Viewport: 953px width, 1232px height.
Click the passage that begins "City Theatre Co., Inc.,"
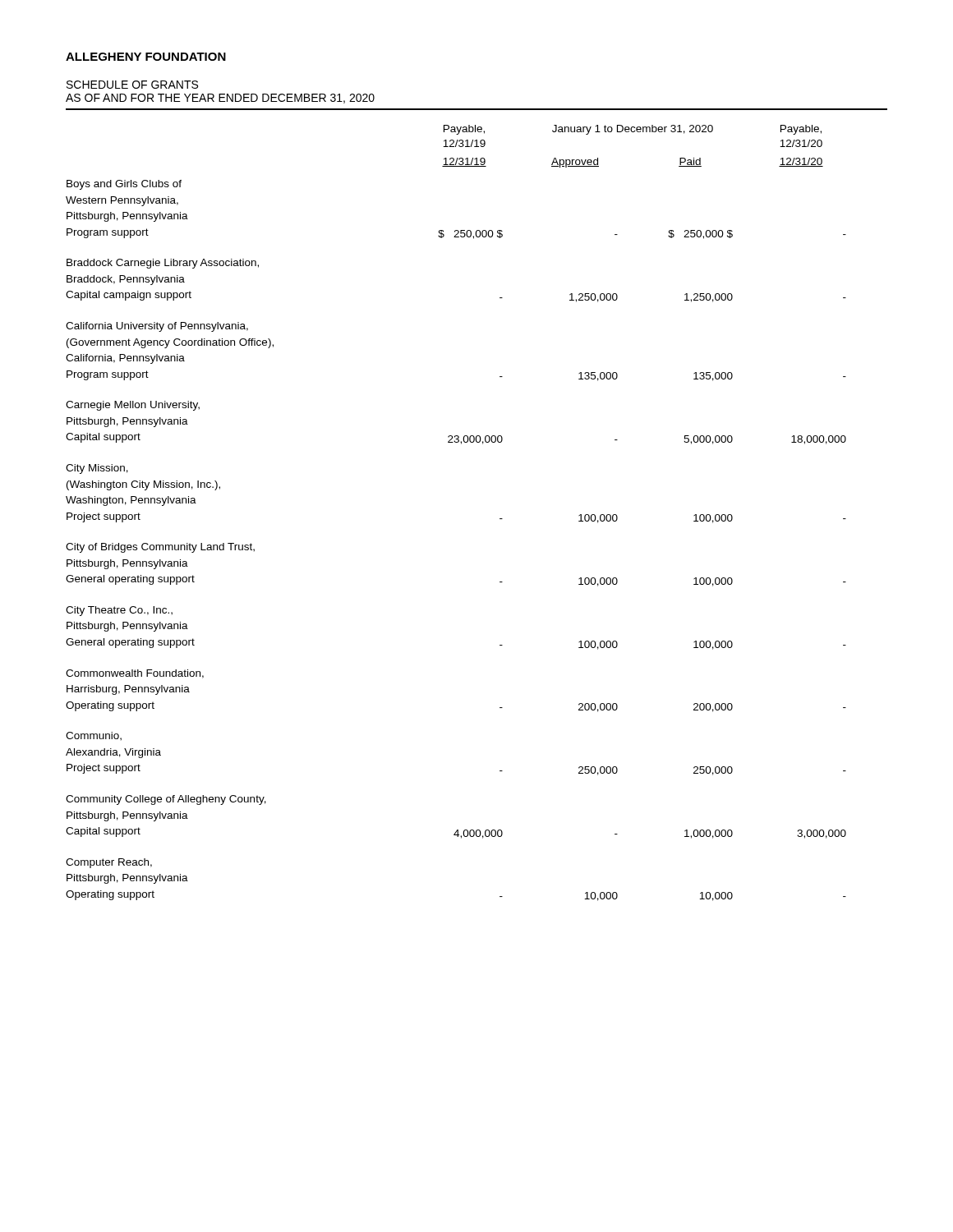tap(119, 611)
